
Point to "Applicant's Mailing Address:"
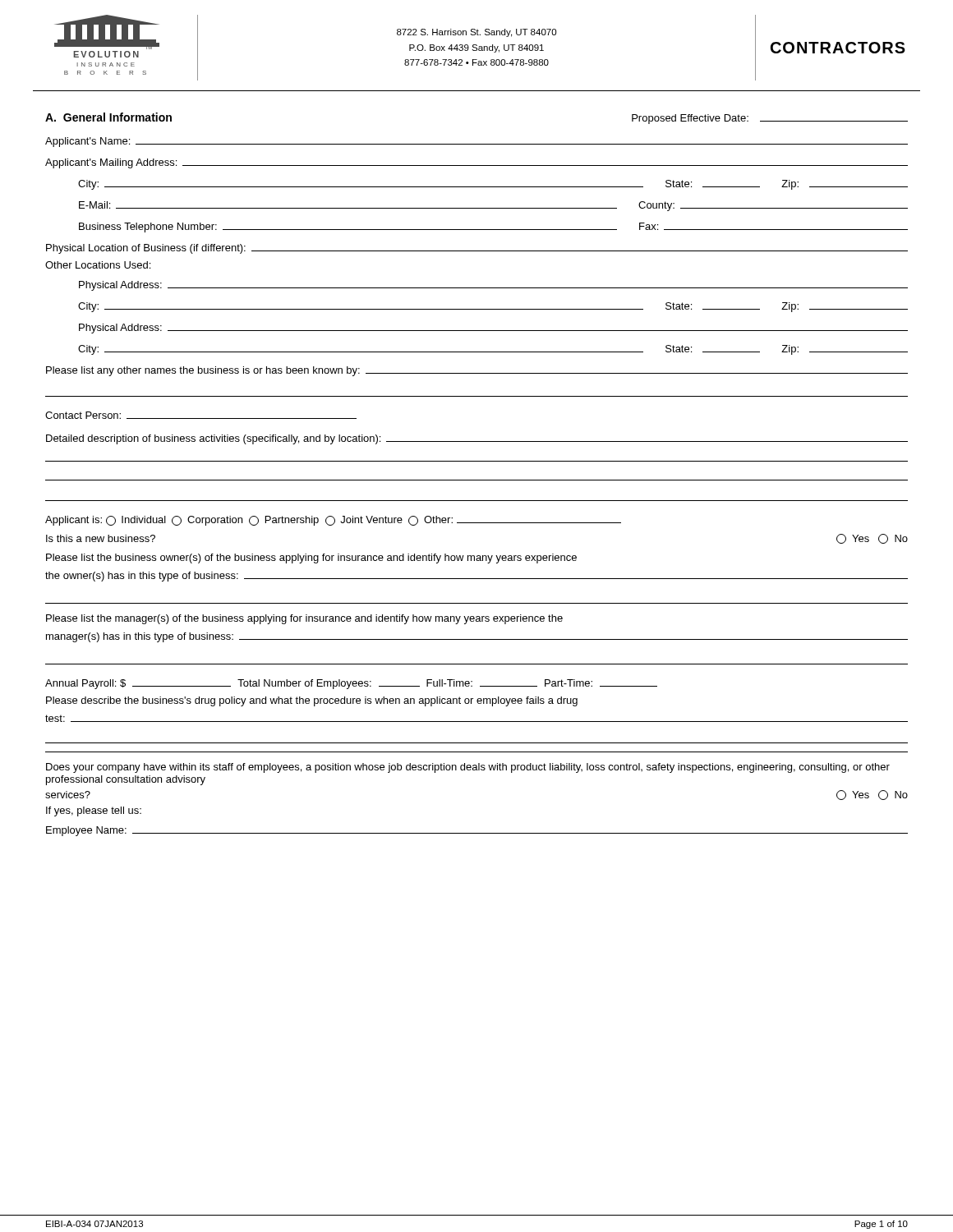(476, 160)
